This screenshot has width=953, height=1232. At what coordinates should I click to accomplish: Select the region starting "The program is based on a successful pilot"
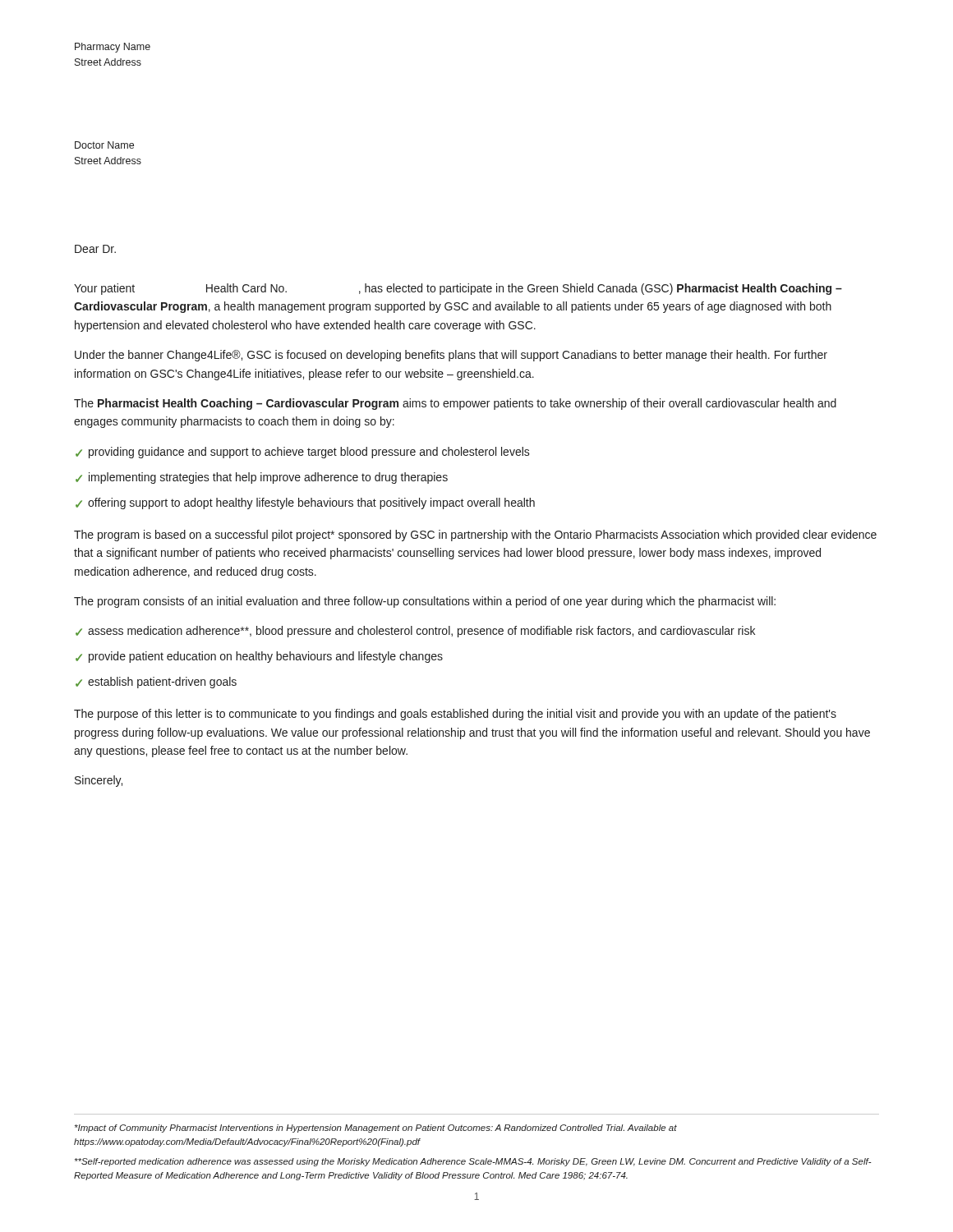(x=476, y=553)
